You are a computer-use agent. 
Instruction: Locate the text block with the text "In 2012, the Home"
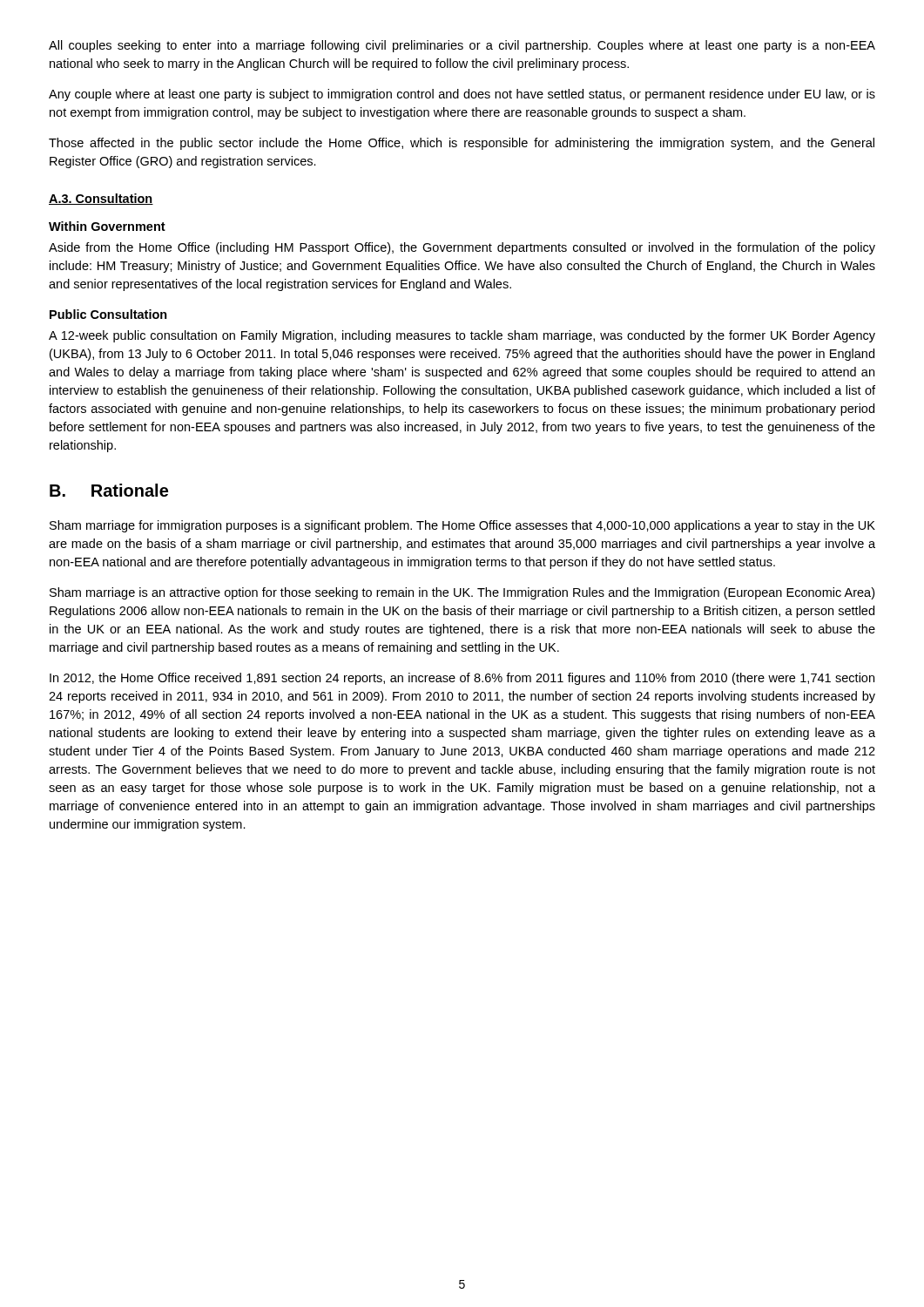point(462,752)
